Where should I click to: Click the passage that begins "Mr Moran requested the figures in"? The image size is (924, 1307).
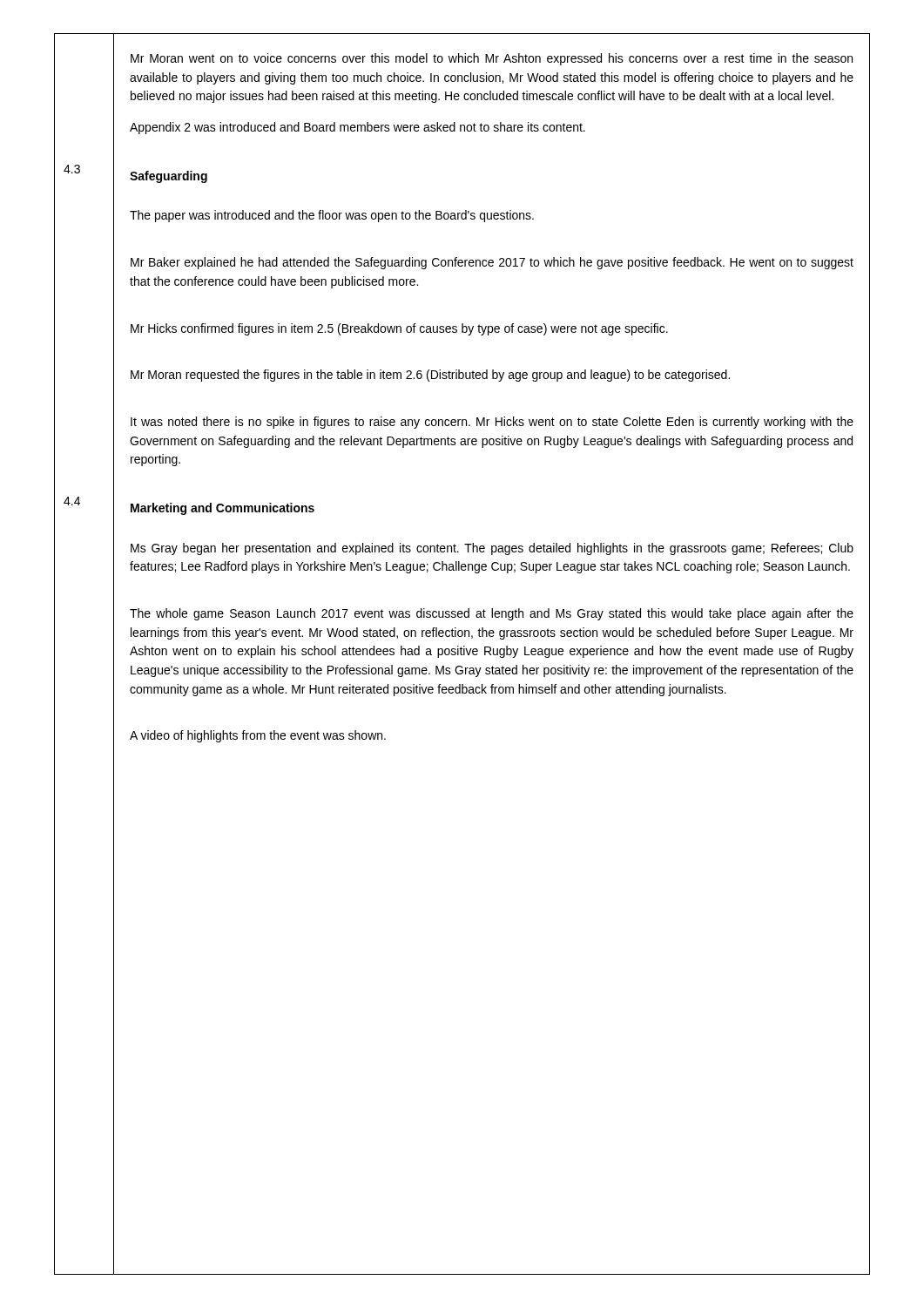pyautogui.click(x=492, y=376)
